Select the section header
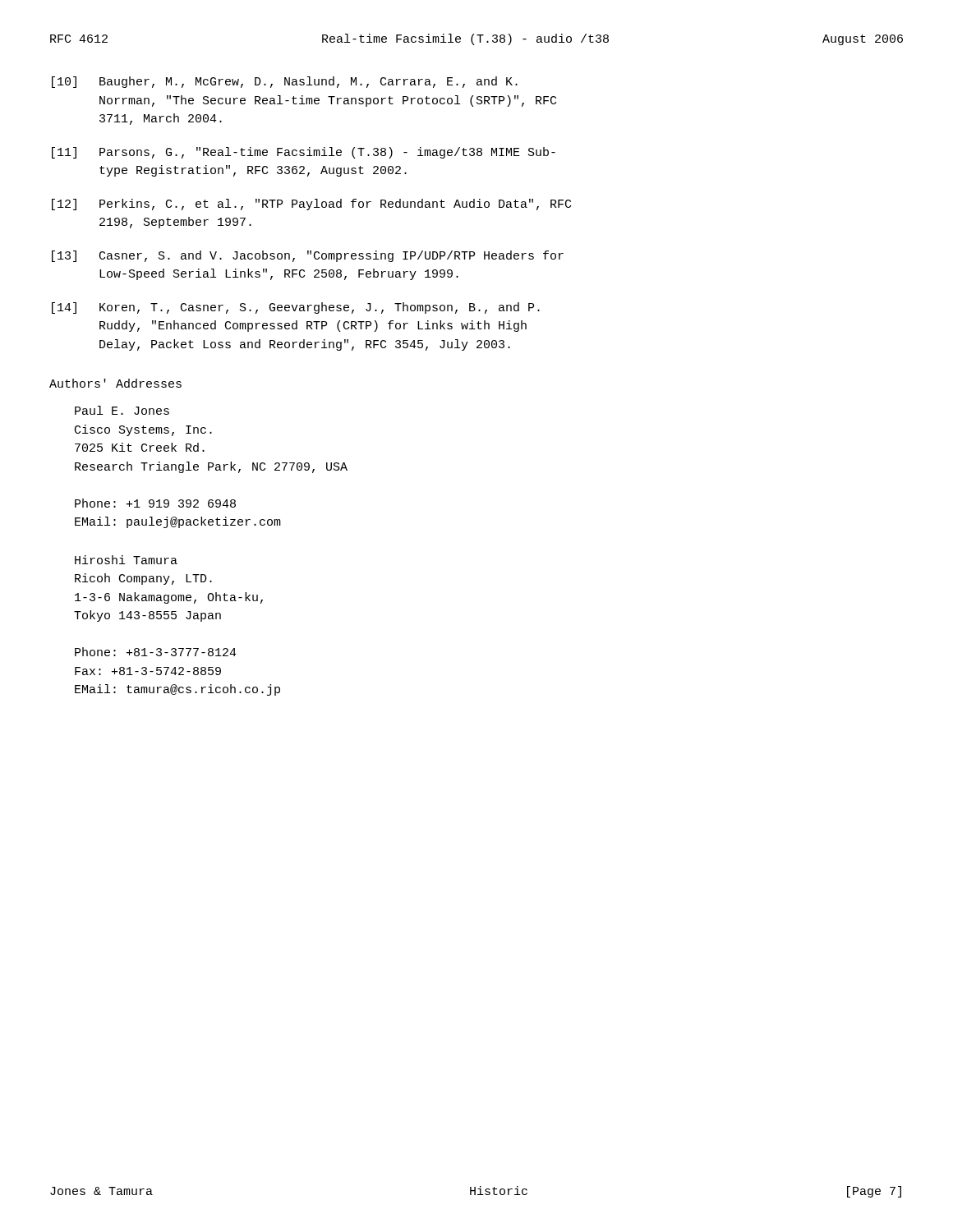The width and height of the screenshot is (953, 1232). pos(116,385)
